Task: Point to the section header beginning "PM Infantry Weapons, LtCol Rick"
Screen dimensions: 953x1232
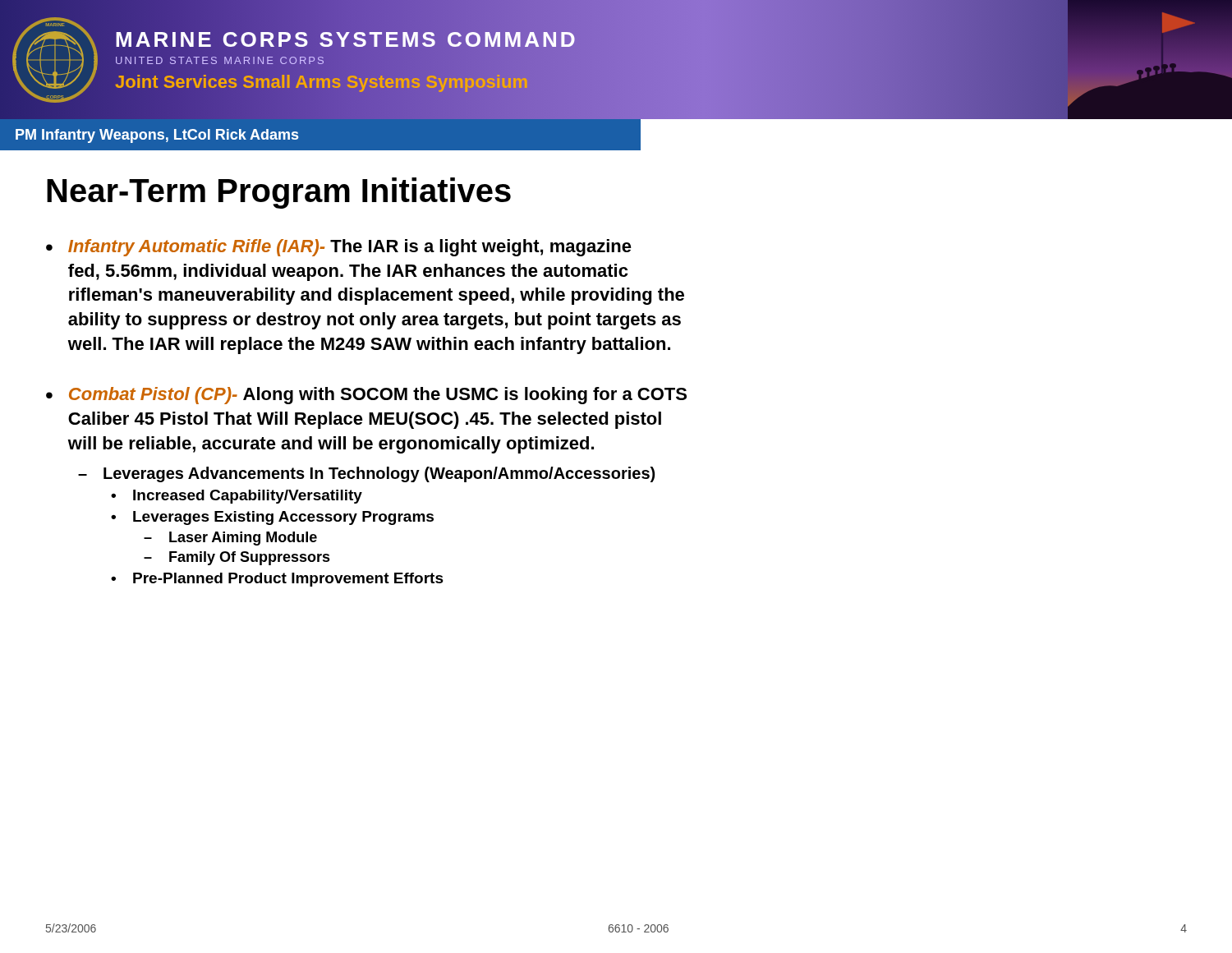Action: (157, 135)
